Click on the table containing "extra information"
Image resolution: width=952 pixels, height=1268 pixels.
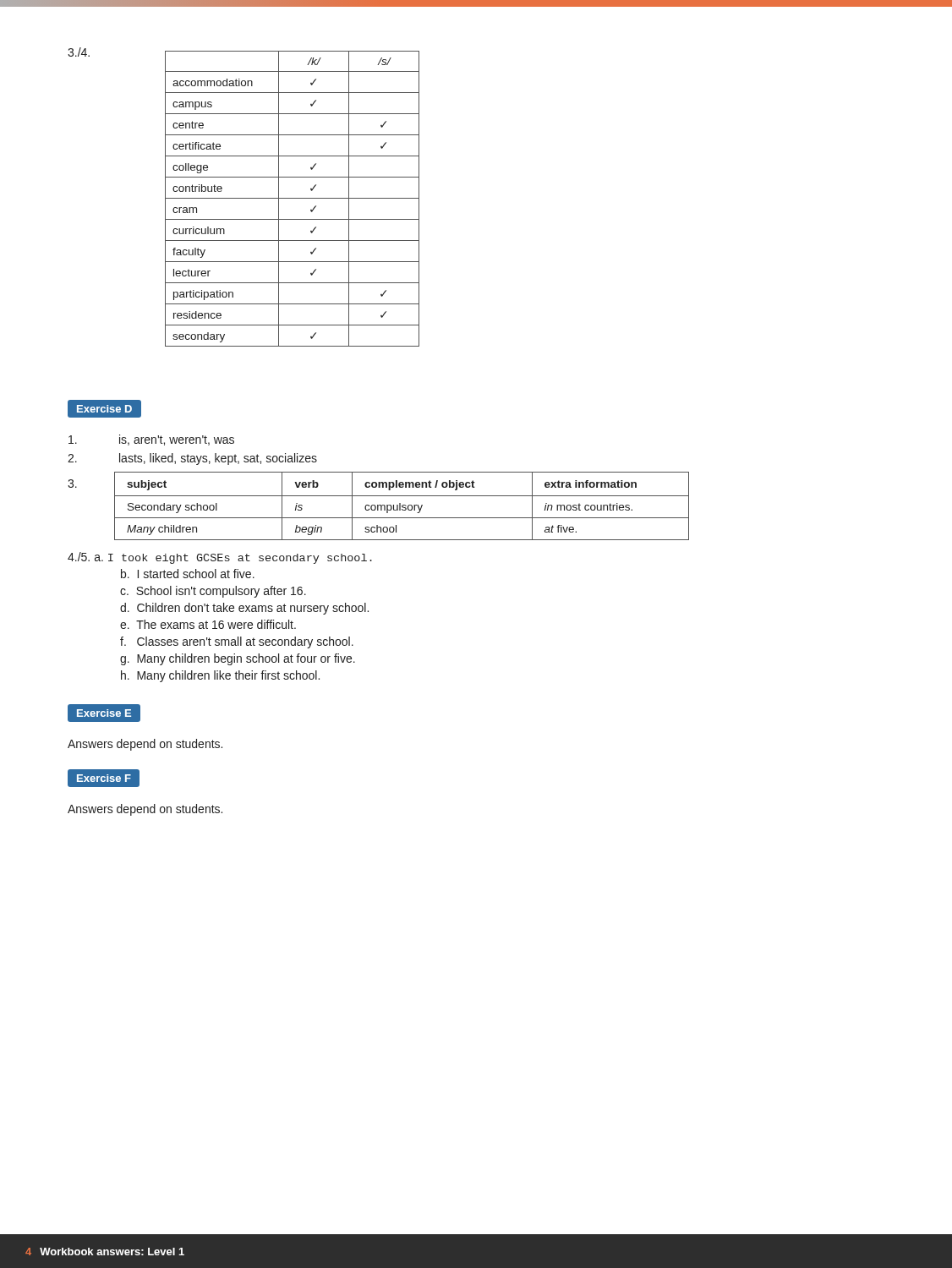[499, 506]
